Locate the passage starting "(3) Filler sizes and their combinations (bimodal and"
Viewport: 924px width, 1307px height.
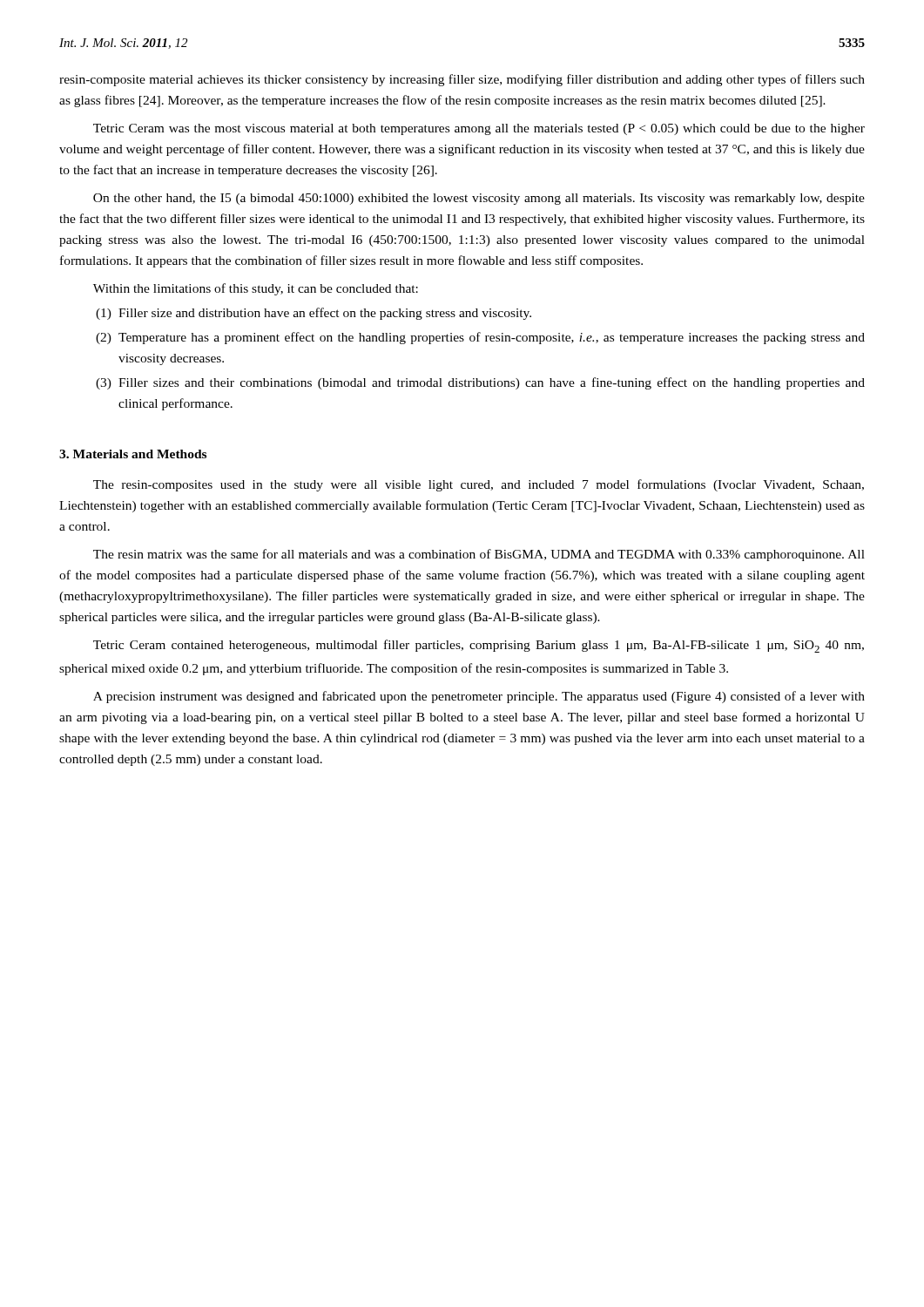click(474, 393)
